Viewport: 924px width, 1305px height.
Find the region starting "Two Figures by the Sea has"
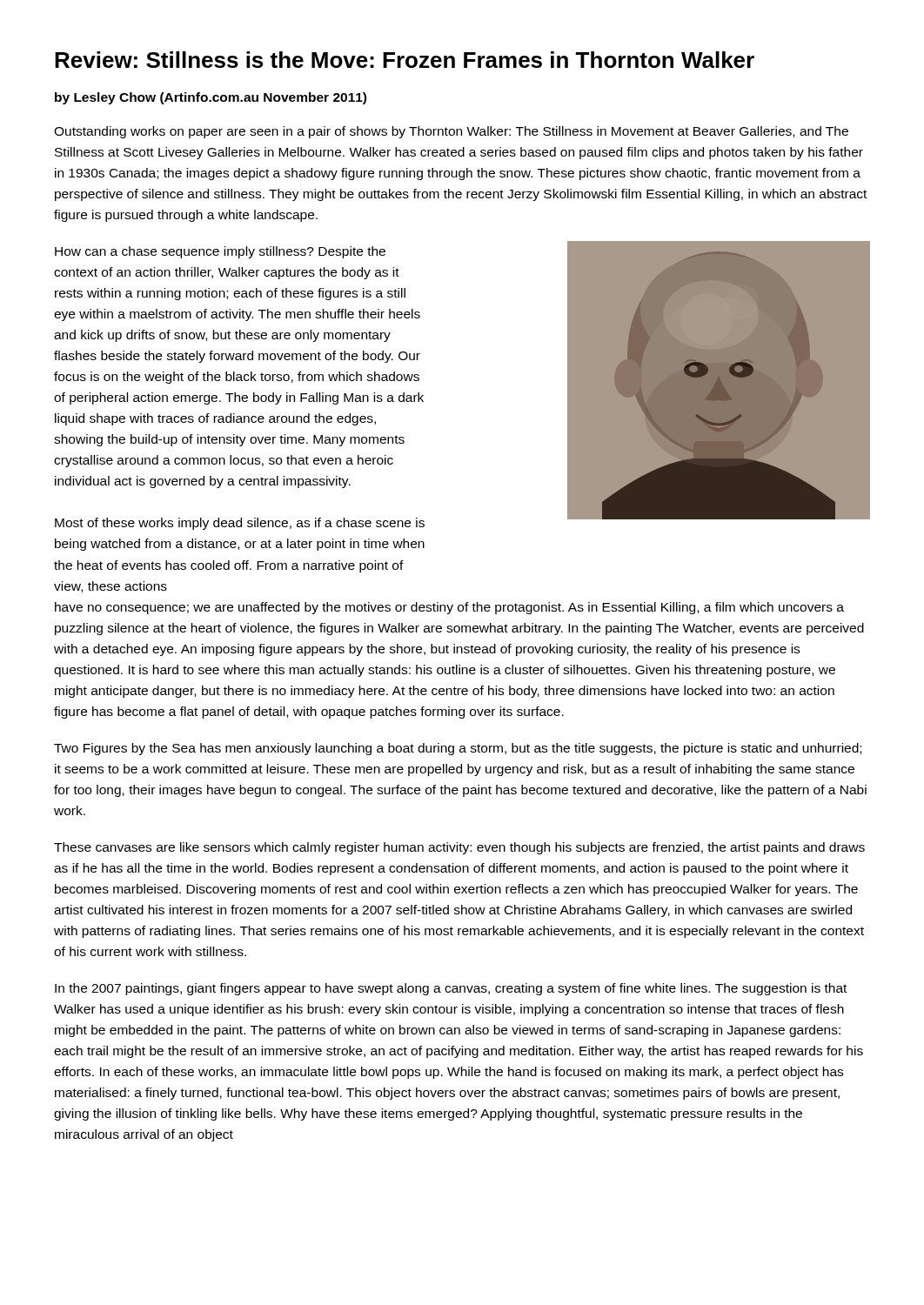click(x=461, y=779)
